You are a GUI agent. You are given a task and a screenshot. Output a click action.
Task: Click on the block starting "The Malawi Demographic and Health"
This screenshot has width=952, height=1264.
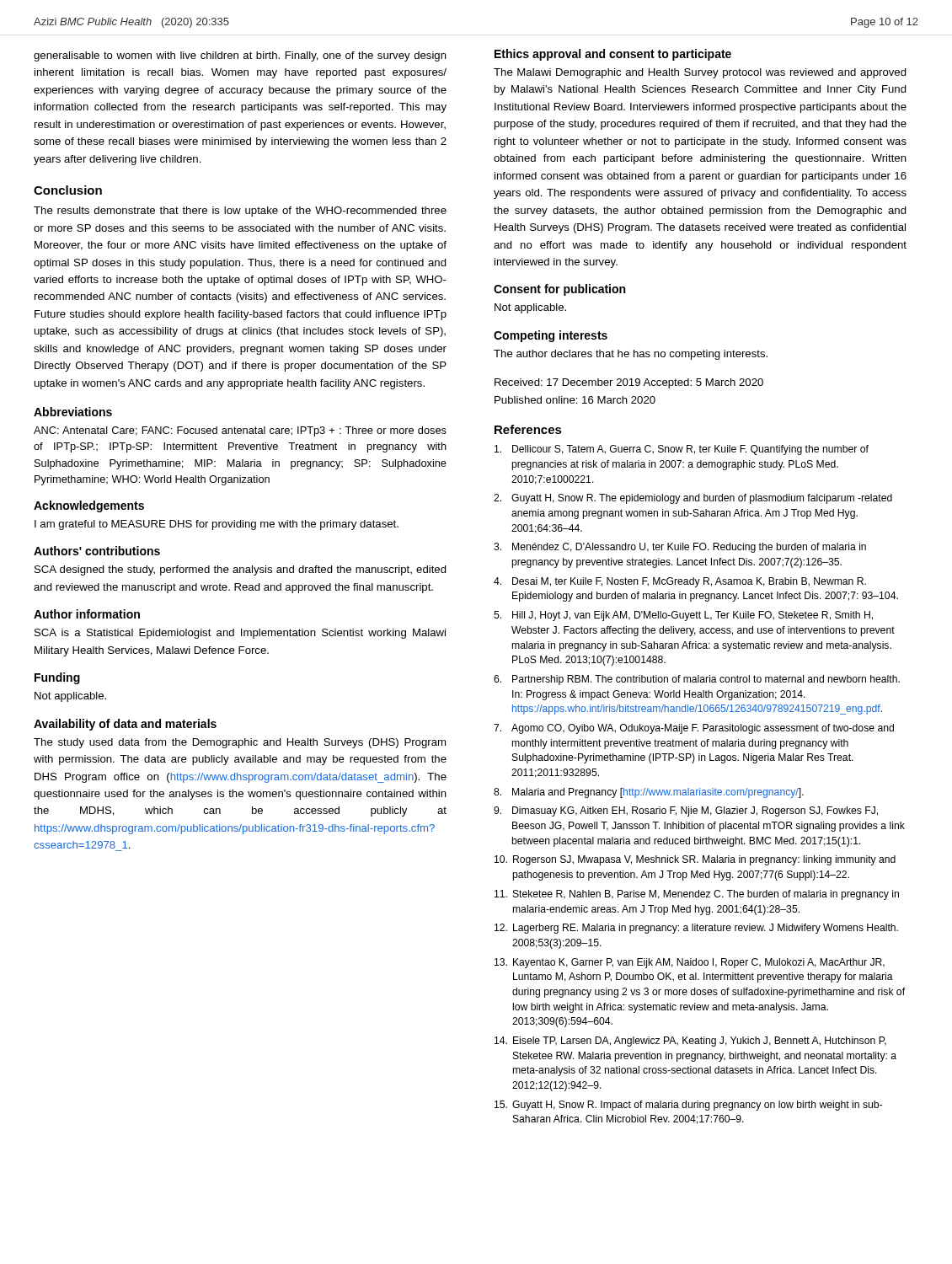click(700, 167)
